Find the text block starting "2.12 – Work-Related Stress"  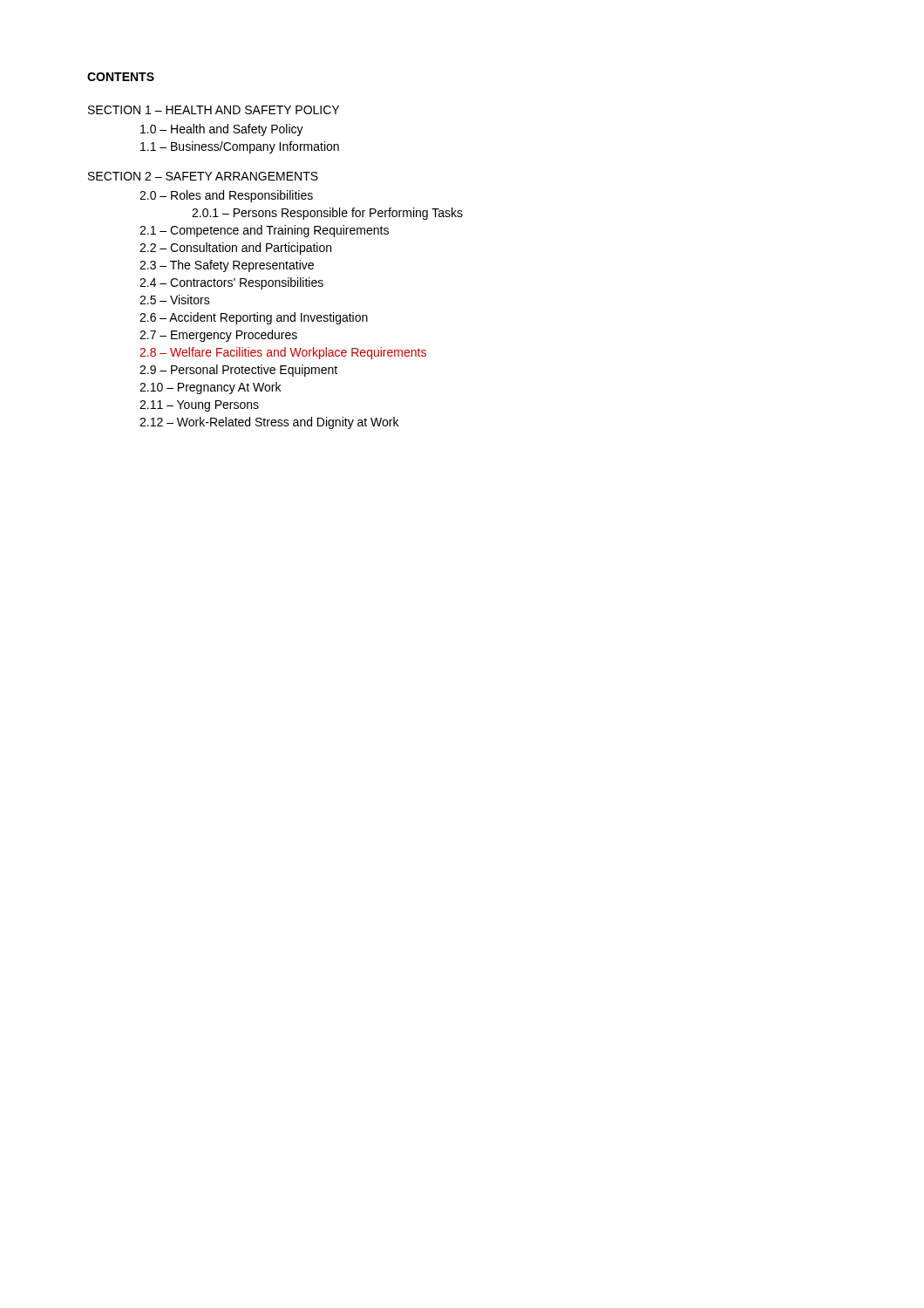pos(269,422)
